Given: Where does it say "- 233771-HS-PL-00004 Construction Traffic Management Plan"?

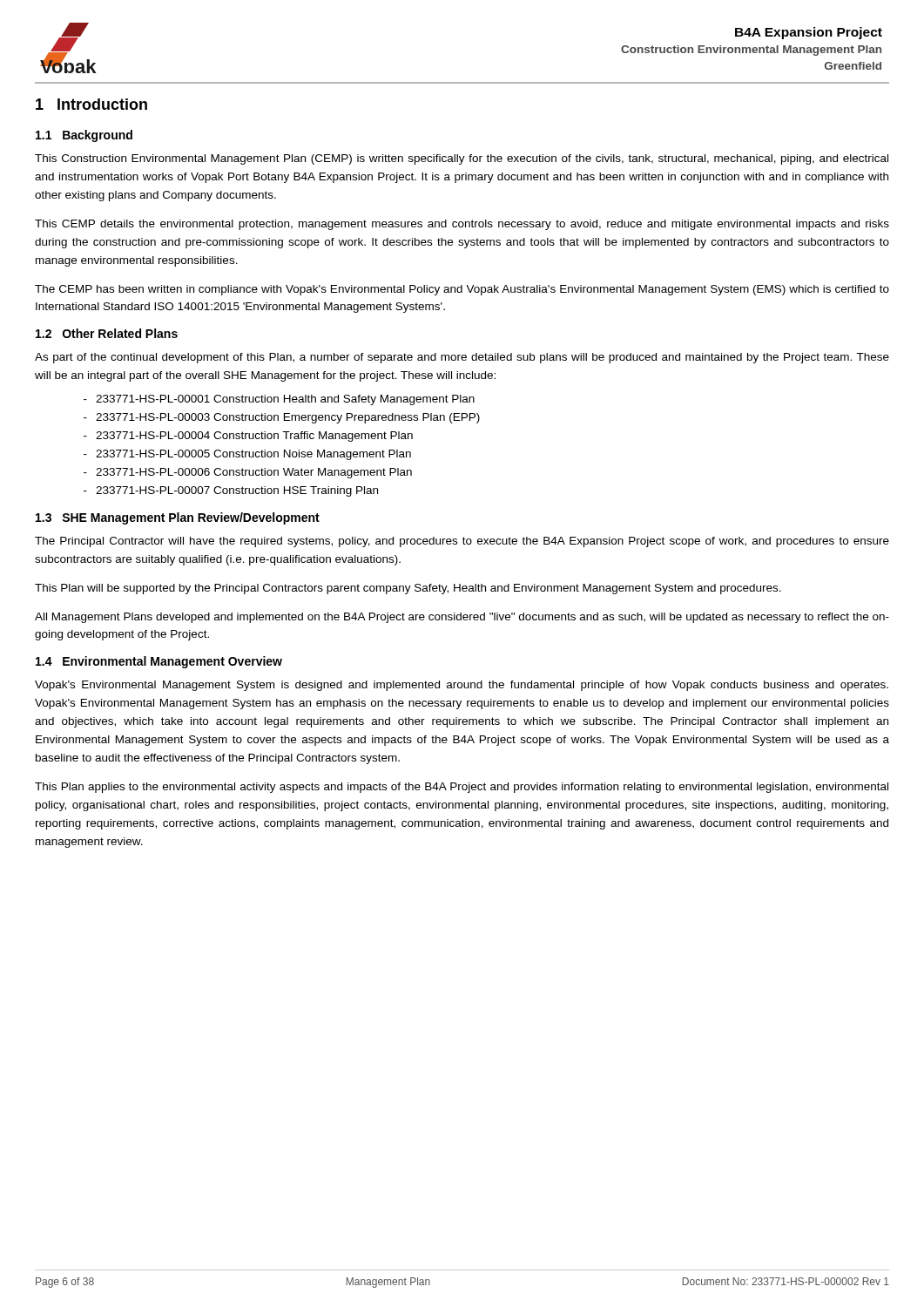Looking at the screenshot, I should pos(248,437).
